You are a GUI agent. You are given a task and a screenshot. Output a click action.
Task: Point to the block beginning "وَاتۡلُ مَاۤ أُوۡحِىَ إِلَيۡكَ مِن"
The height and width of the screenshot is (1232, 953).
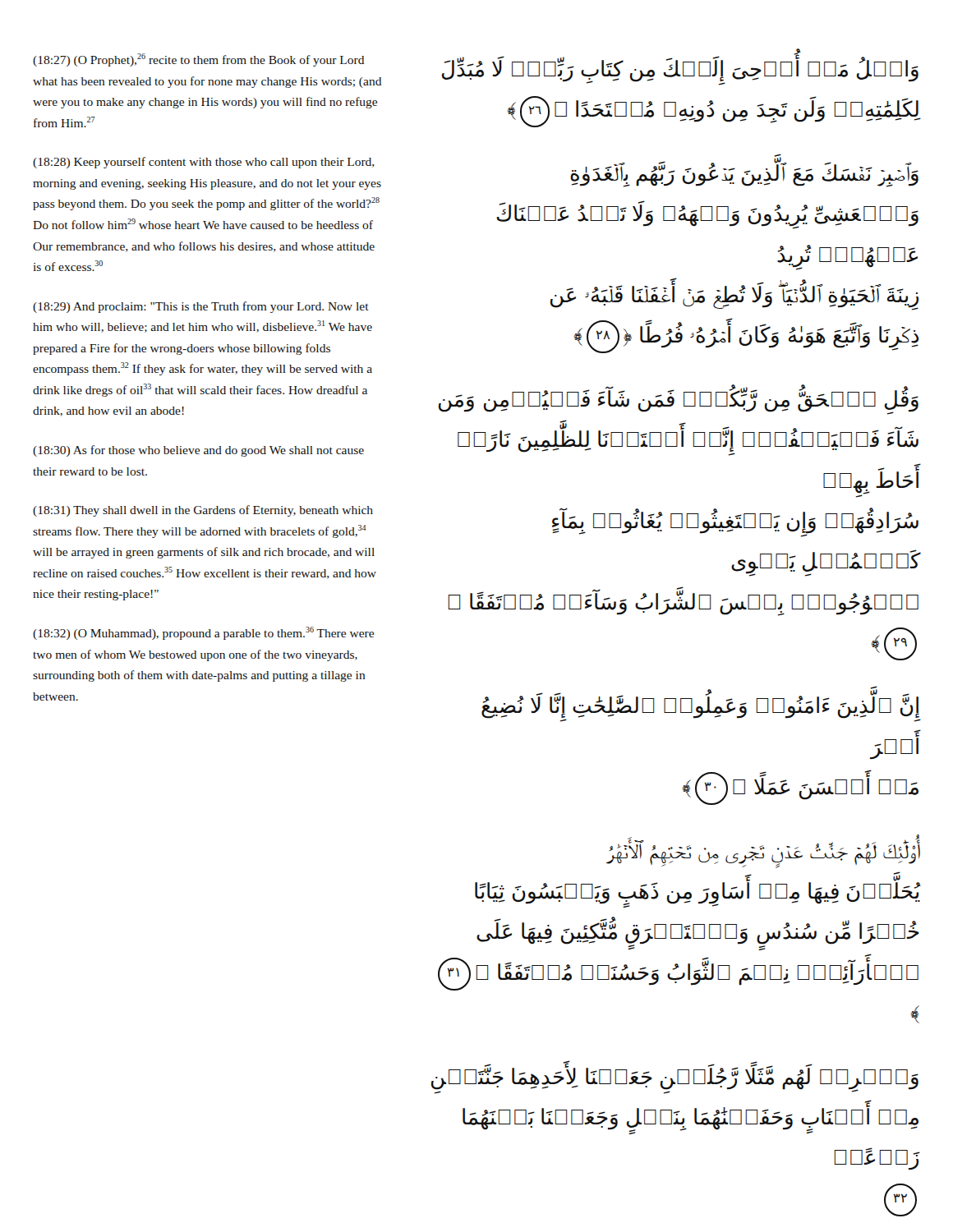tap(680, 92)
